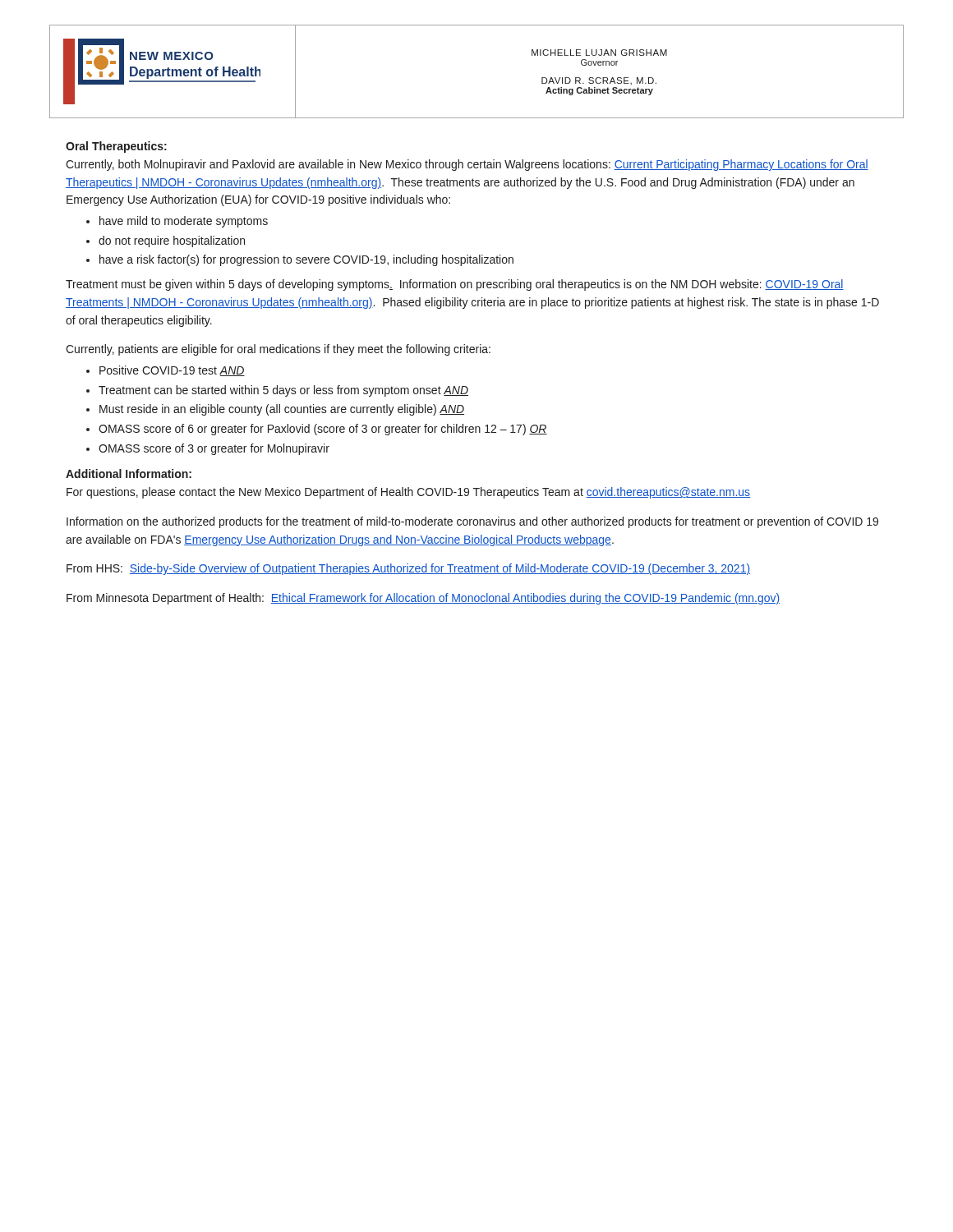Find the block on this page that starts "From Minnesota Department of"
Screen dimensions: 1232x953
click(x=423, y=598)
